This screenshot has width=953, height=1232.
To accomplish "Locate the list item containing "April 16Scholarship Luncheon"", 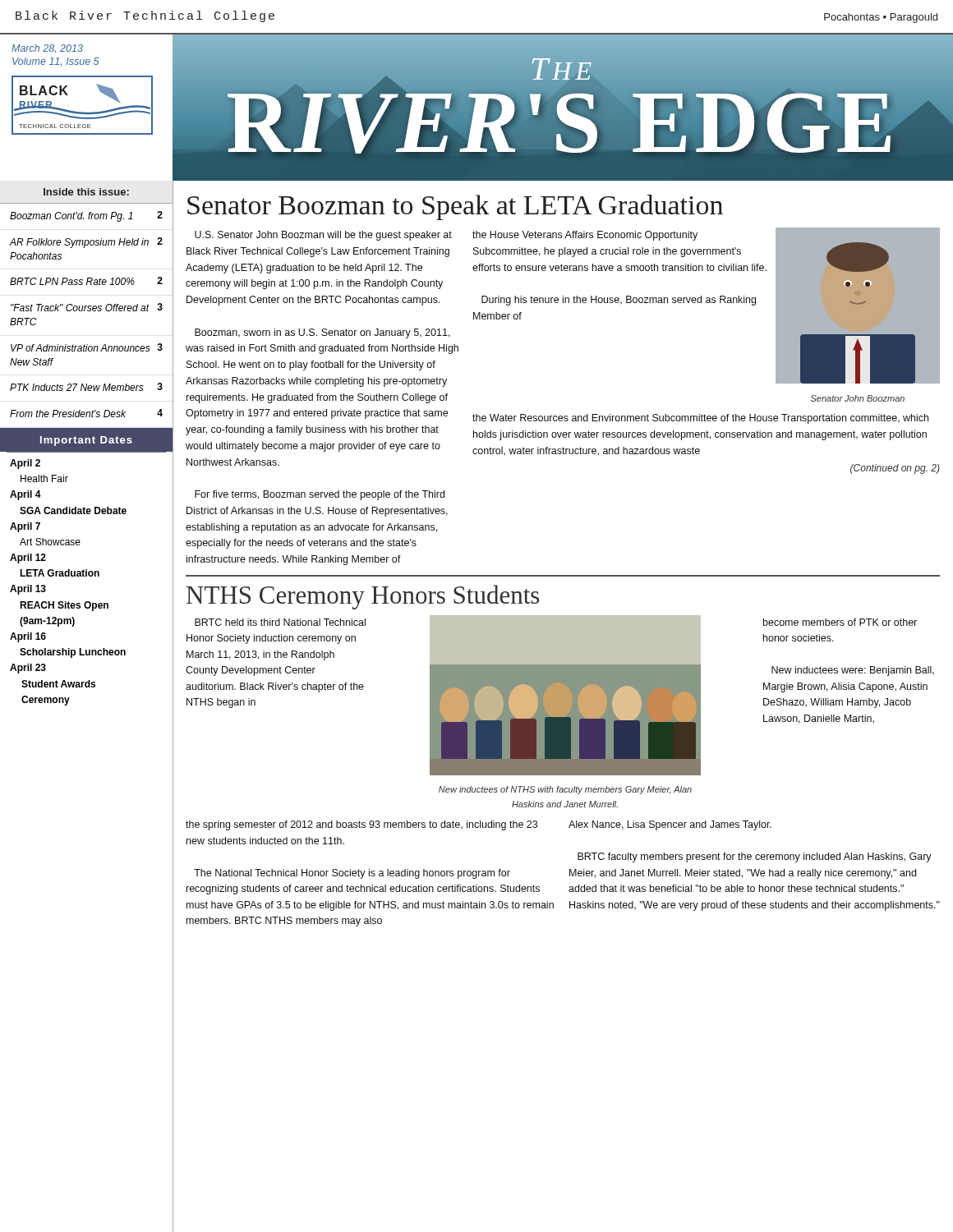I will (68, 646).
